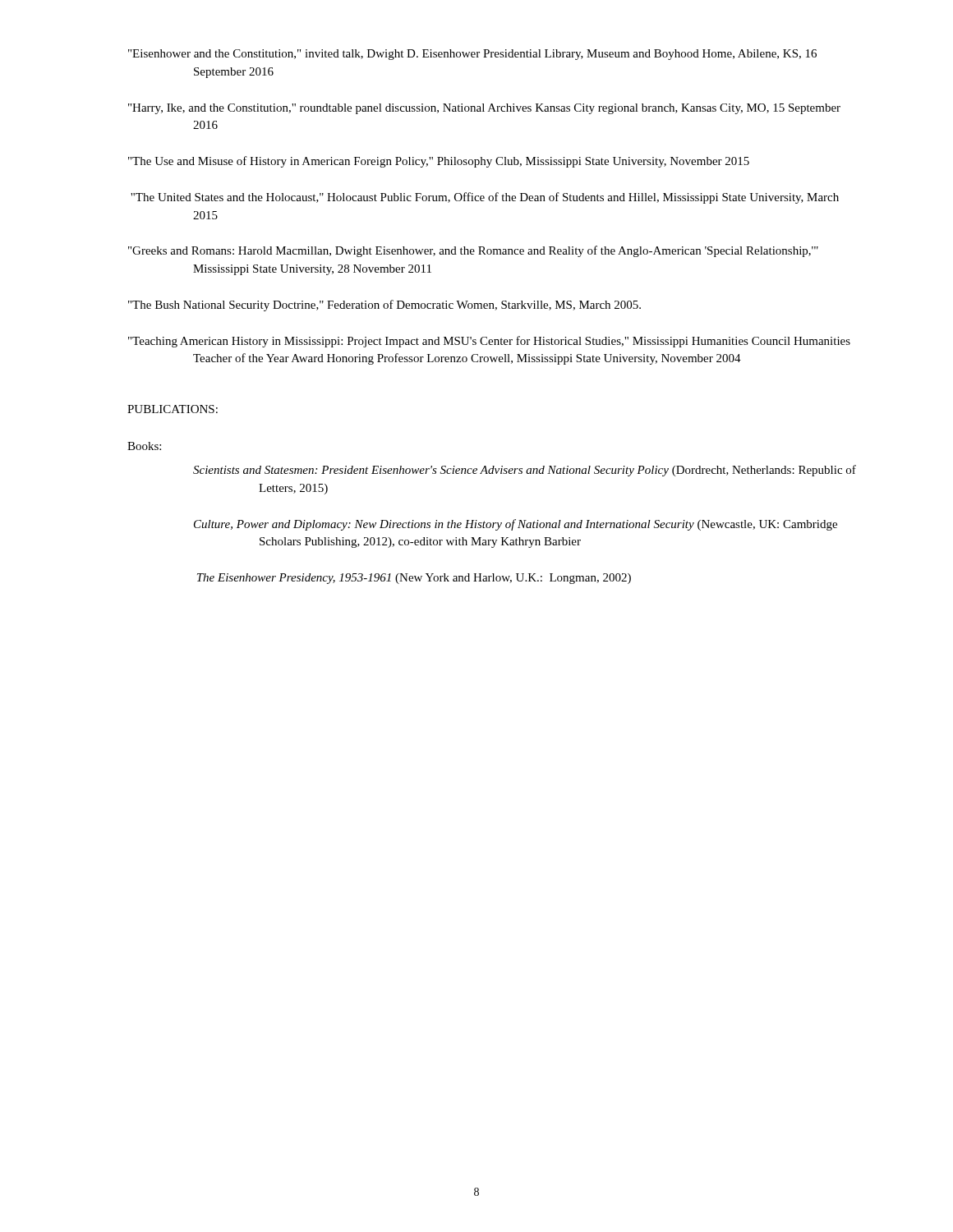Locate the block of text that opens with ""Teaching American History in"
Image resolution: width=953 pixels, height=1232 pixels.
[489, 349]
